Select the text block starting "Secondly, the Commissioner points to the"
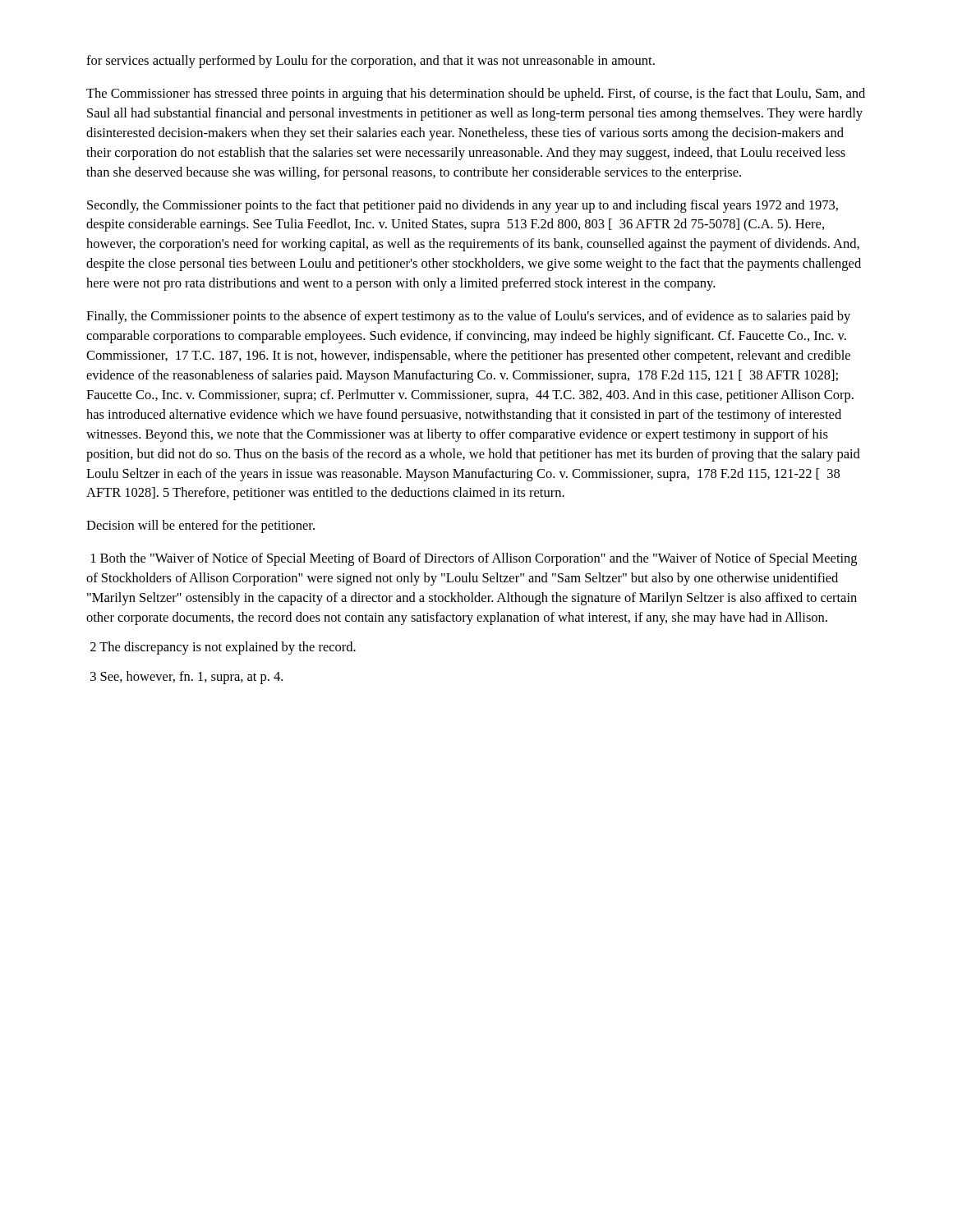This screenshot has width=953, height=1232. (474, 244)
